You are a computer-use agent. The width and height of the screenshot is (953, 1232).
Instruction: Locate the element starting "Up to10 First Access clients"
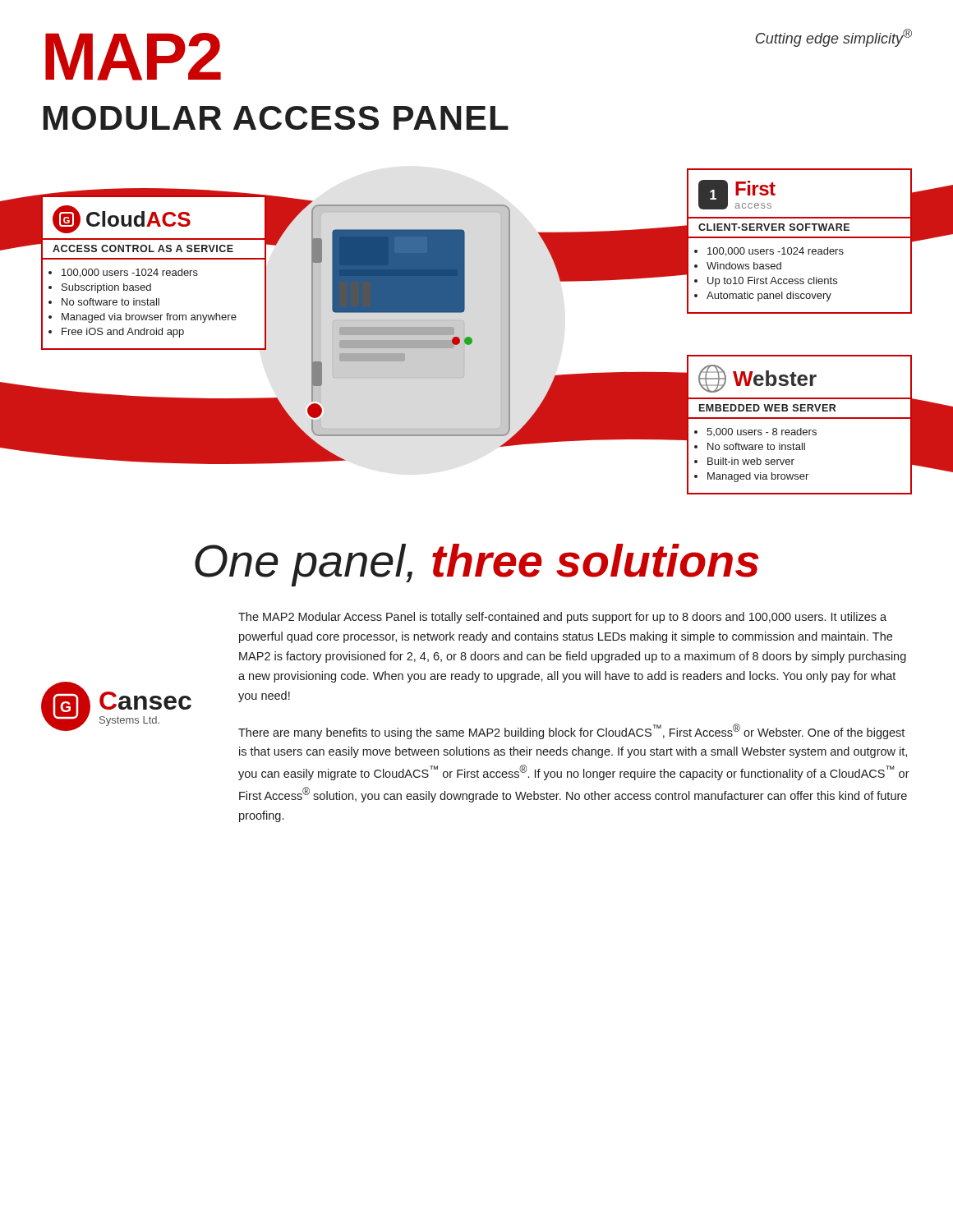(772, 280)
